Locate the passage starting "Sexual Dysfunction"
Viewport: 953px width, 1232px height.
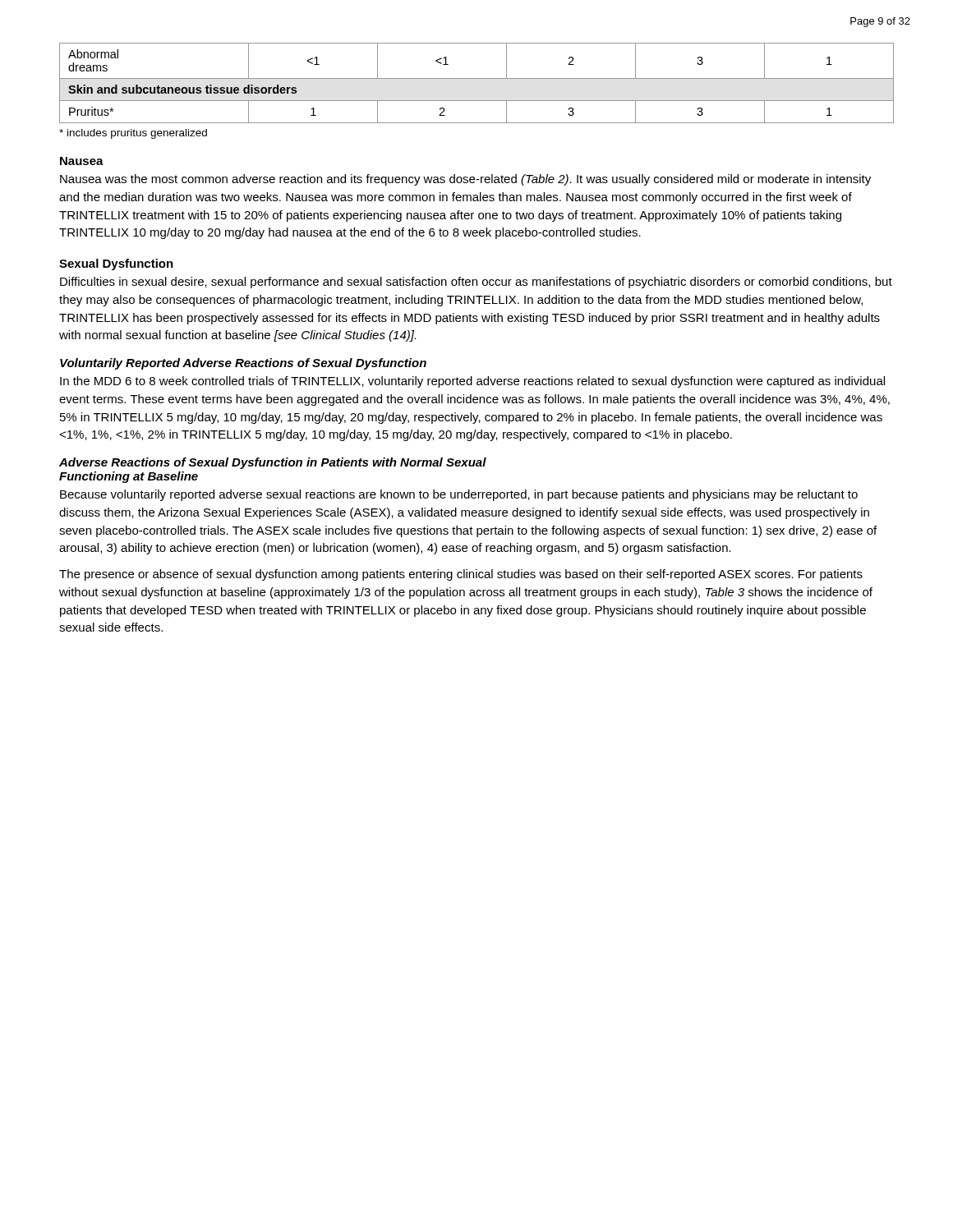[x=116, y=263]
